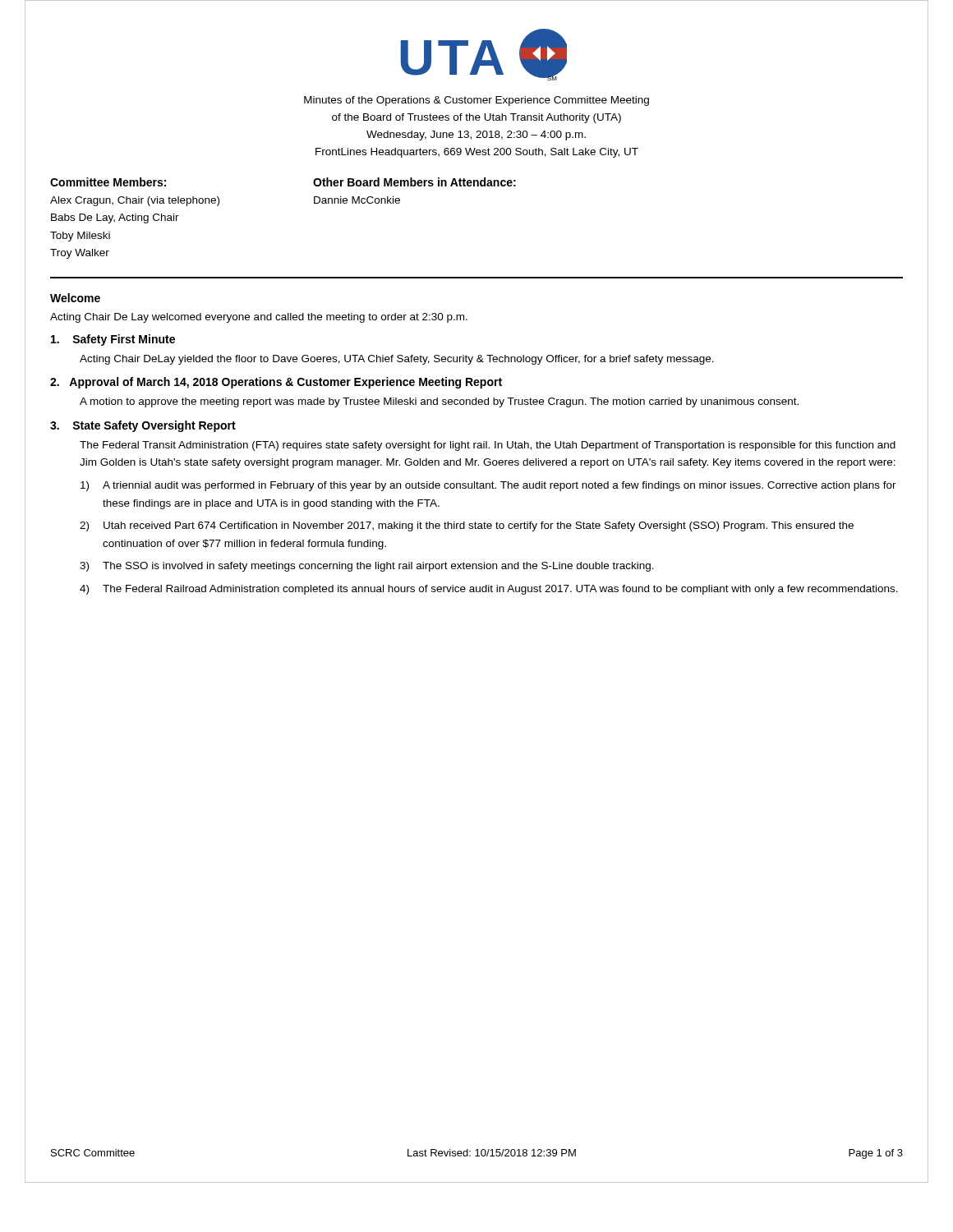Viewport: 953px width, 1232px height.
Task: Find the block on this page that starts "3) The SSO is involved in safety"
Action: 491,566
